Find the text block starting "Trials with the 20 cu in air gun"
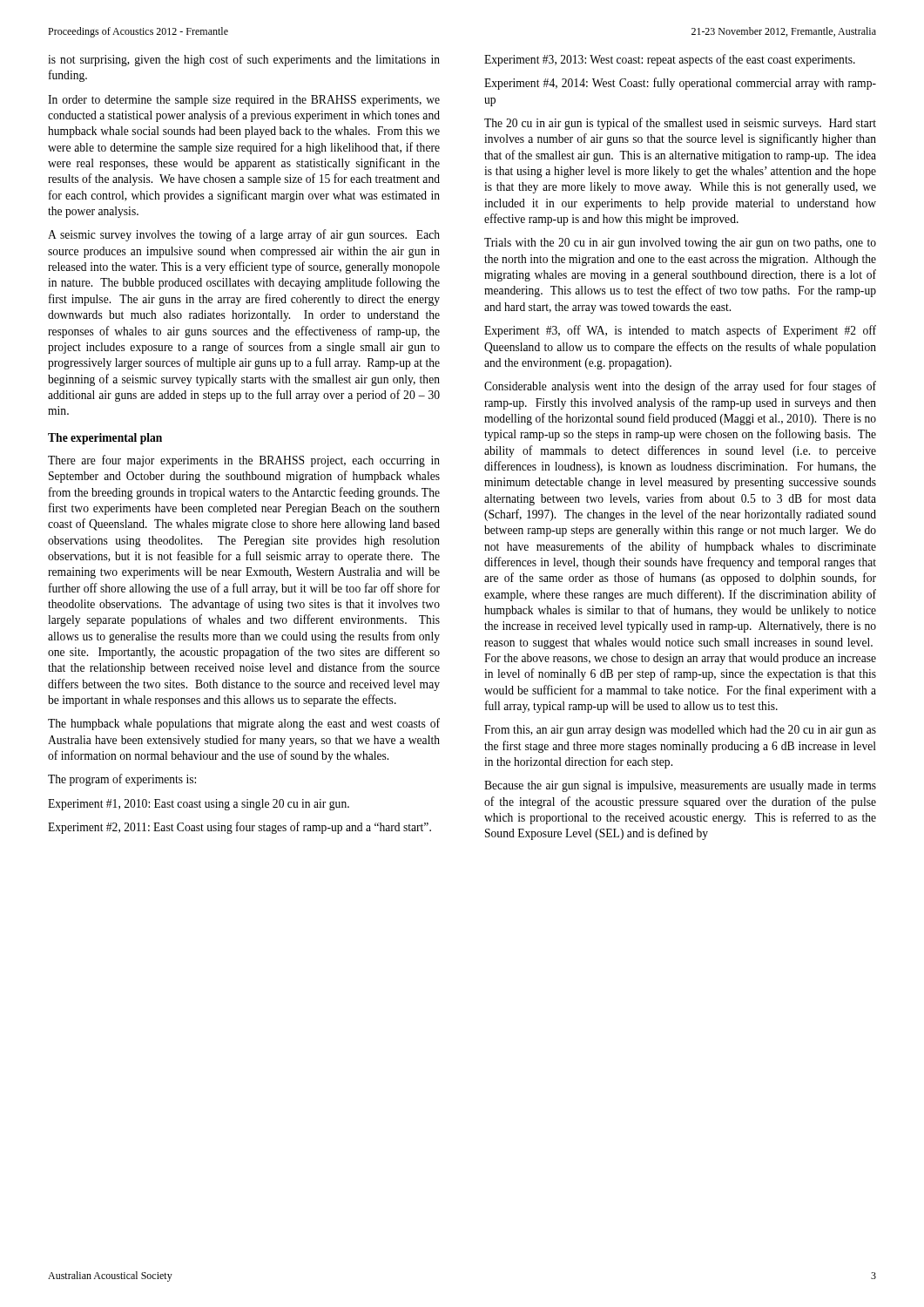 (x=680, y=276)
